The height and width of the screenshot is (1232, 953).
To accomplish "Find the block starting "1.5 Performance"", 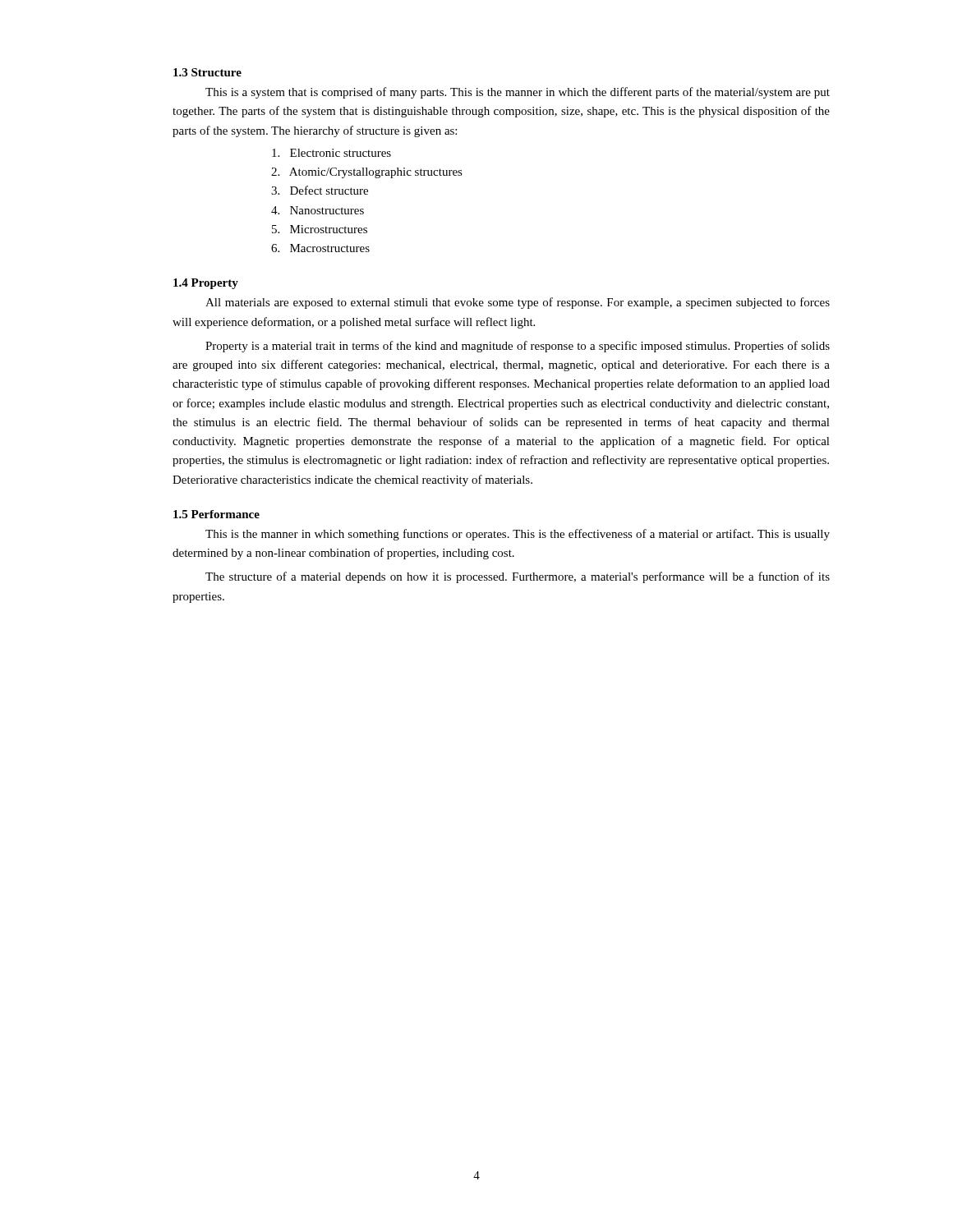I will [x=216, y=514].
